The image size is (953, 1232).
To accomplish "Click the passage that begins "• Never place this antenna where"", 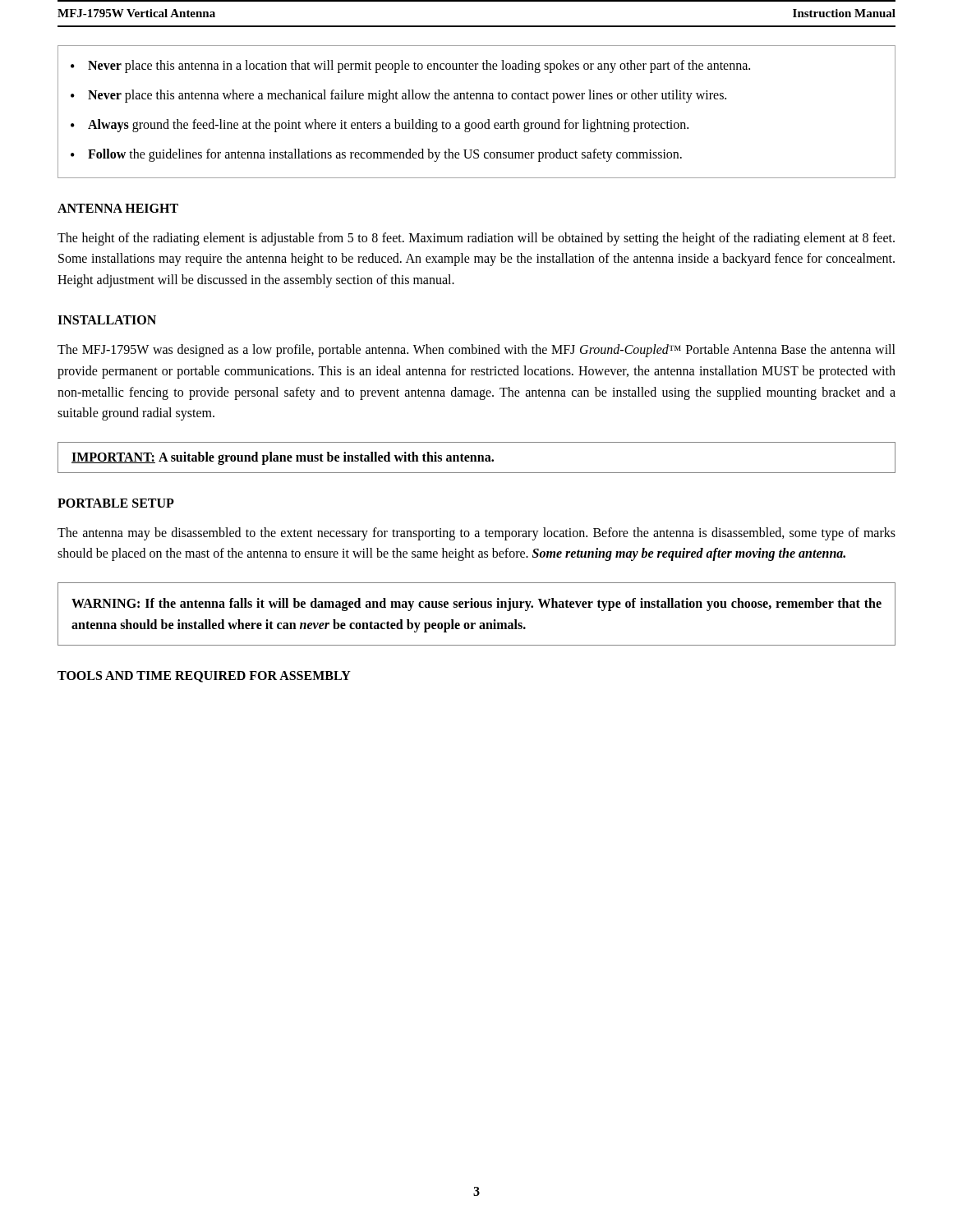I will (399, 97).
